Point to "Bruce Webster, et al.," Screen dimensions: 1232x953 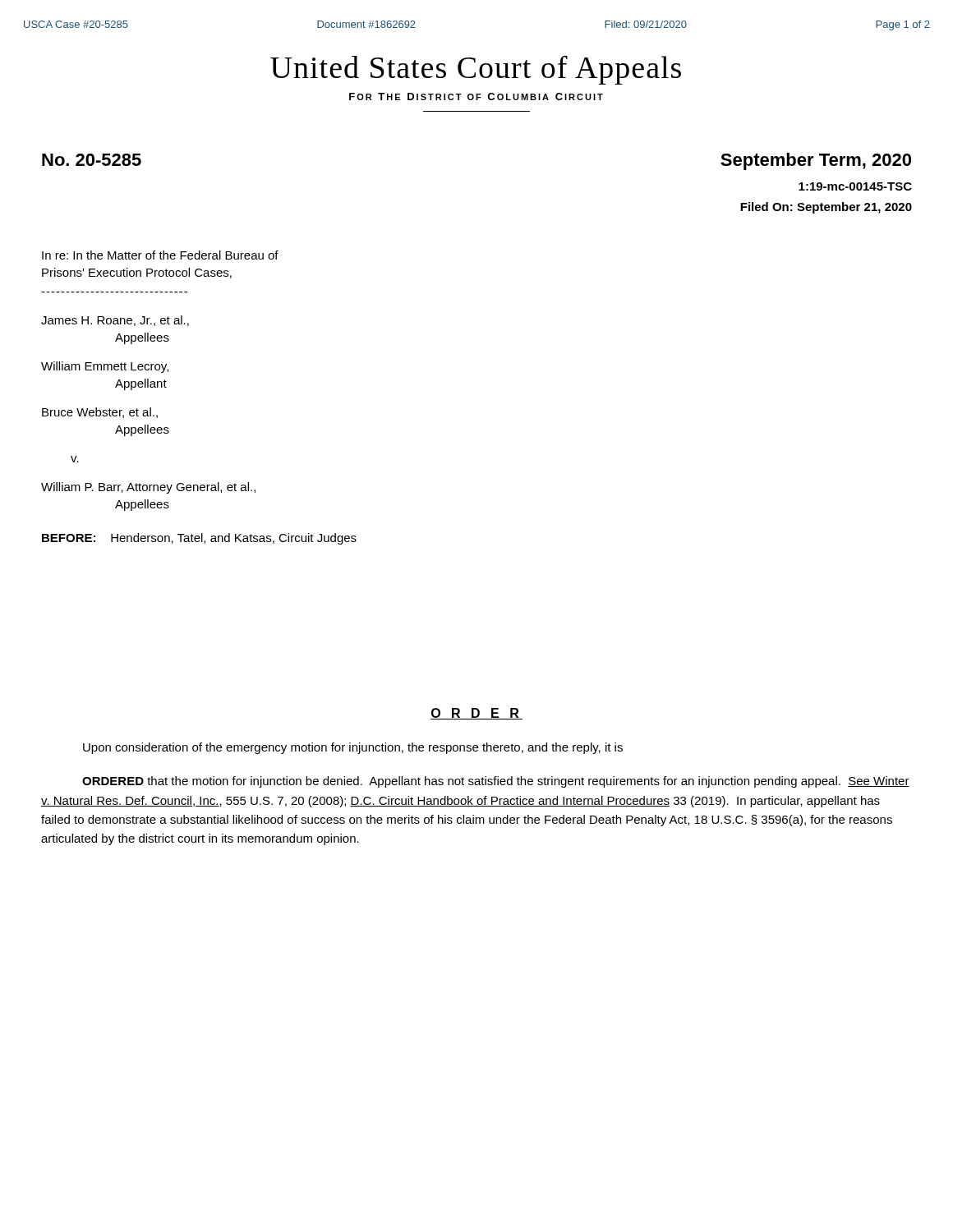tap(100, 412)
